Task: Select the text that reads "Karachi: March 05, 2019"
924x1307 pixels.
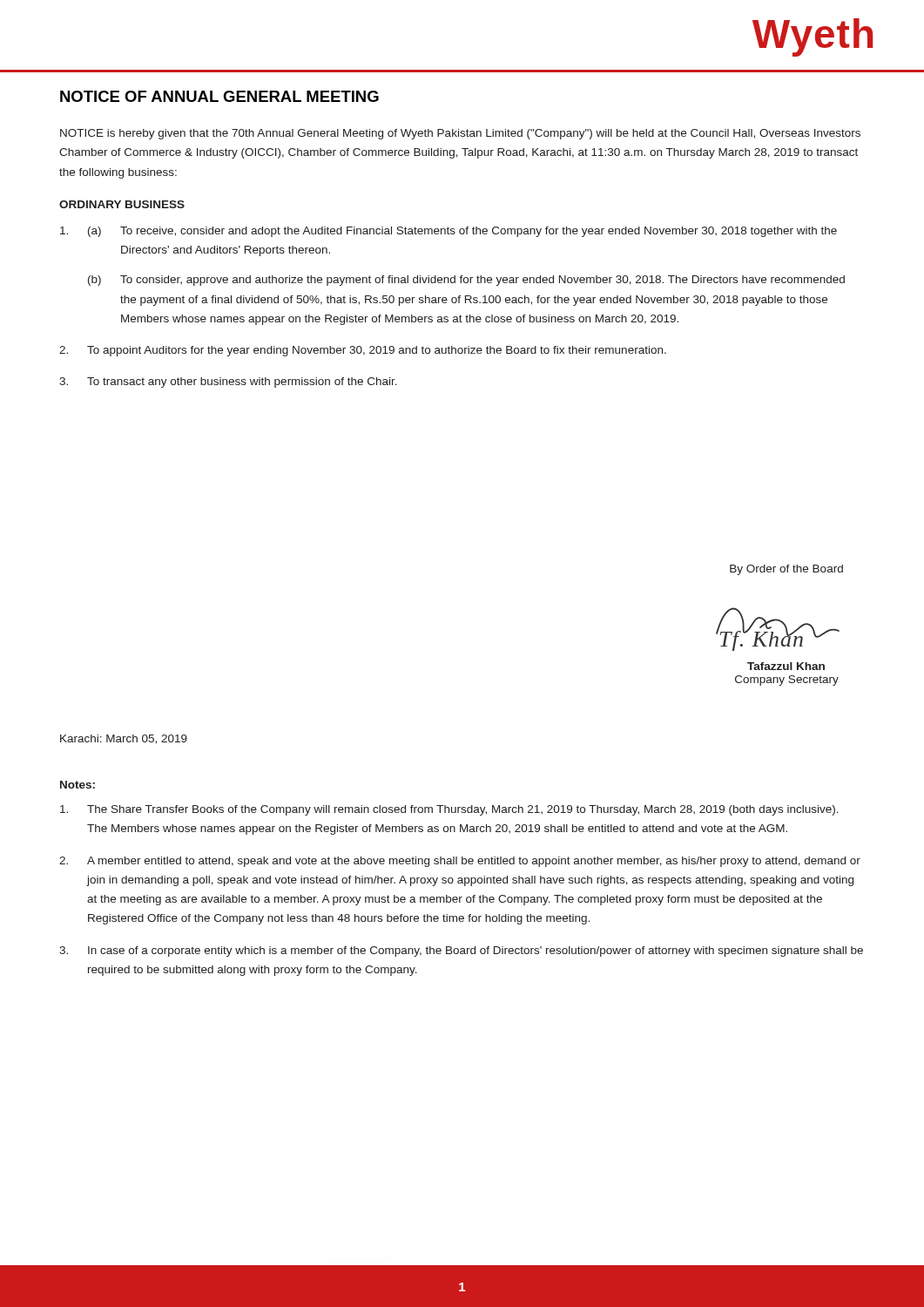Action: [123, 738]
